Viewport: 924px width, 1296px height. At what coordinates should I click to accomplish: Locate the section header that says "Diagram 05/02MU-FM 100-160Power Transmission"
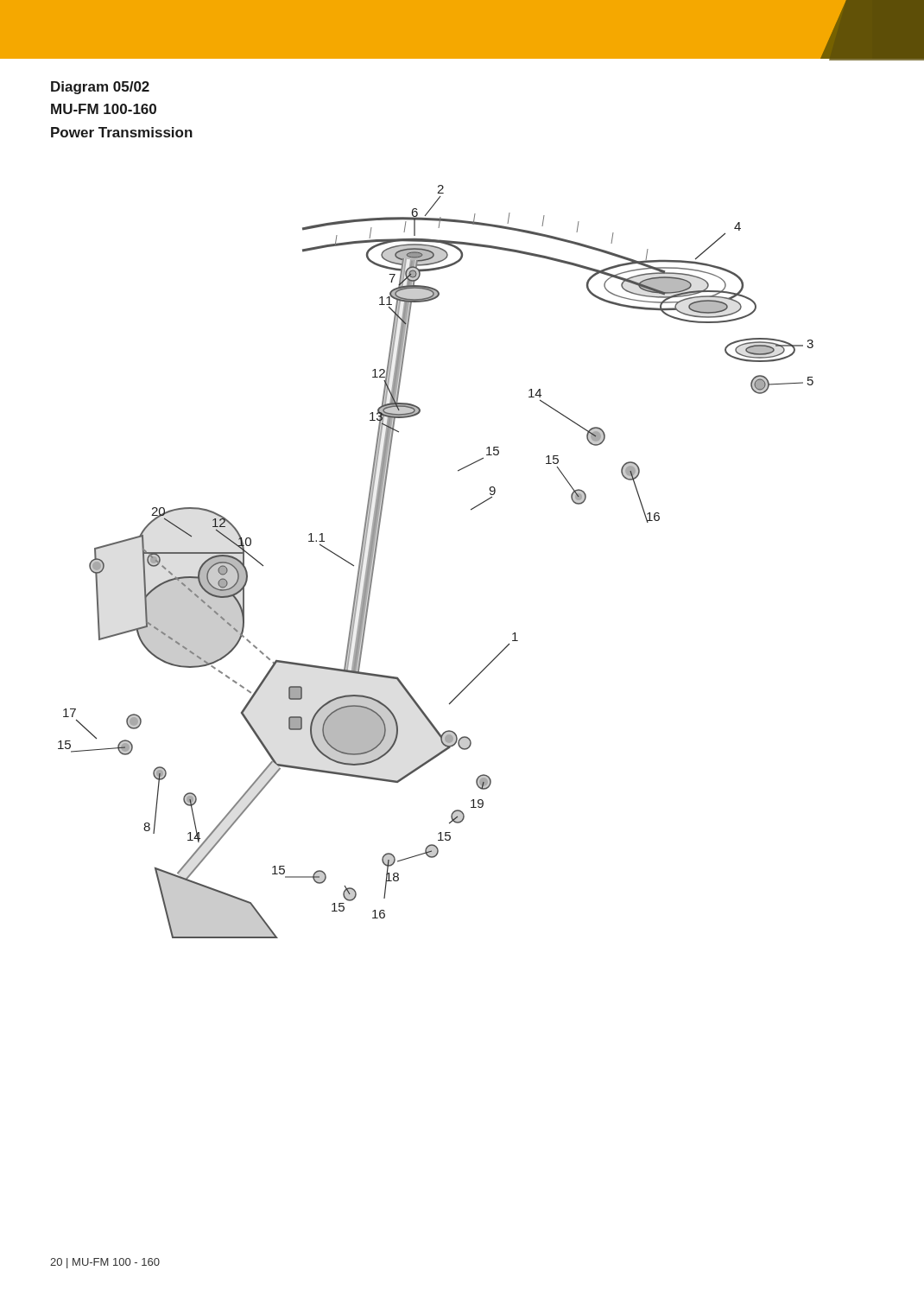pos(121,110)
